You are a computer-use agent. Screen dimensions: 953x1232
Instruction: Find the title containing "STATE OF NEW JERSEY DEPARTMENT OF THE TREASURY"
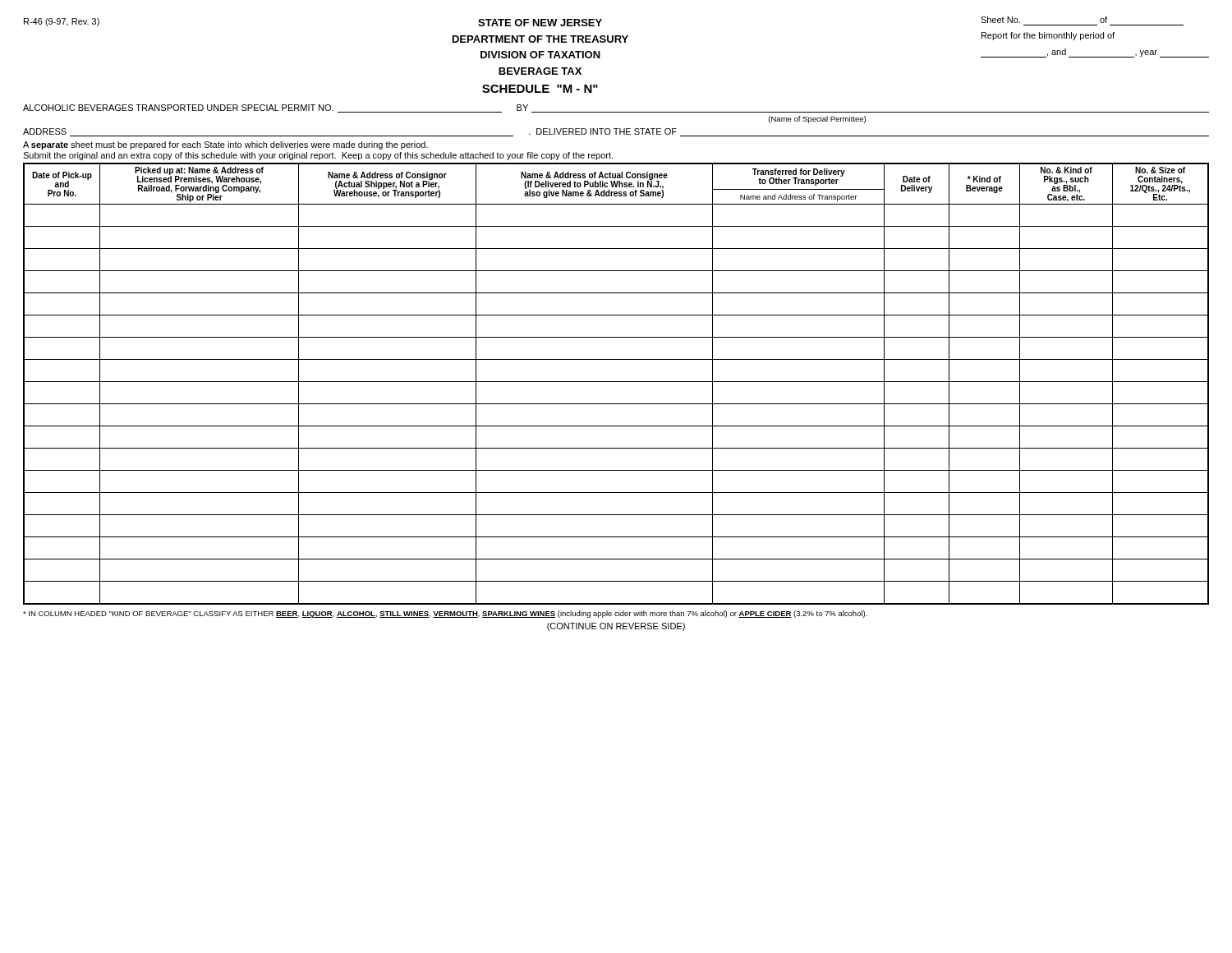(x=540, y=57)
